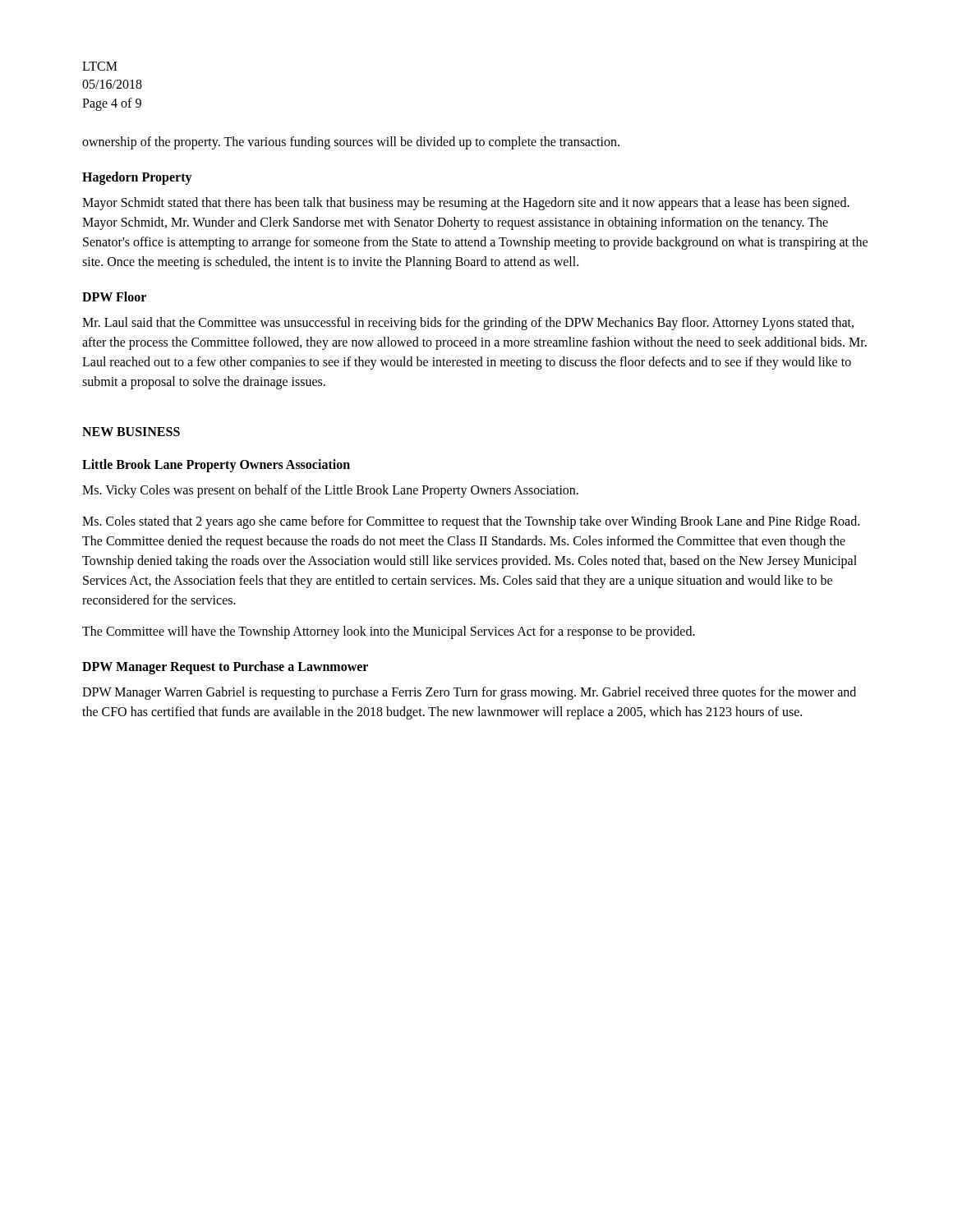This screenshot has width=953, height=1232.
Task: Point to the text starting "Hagedorn Property"
Action: [x=137, y=177]
